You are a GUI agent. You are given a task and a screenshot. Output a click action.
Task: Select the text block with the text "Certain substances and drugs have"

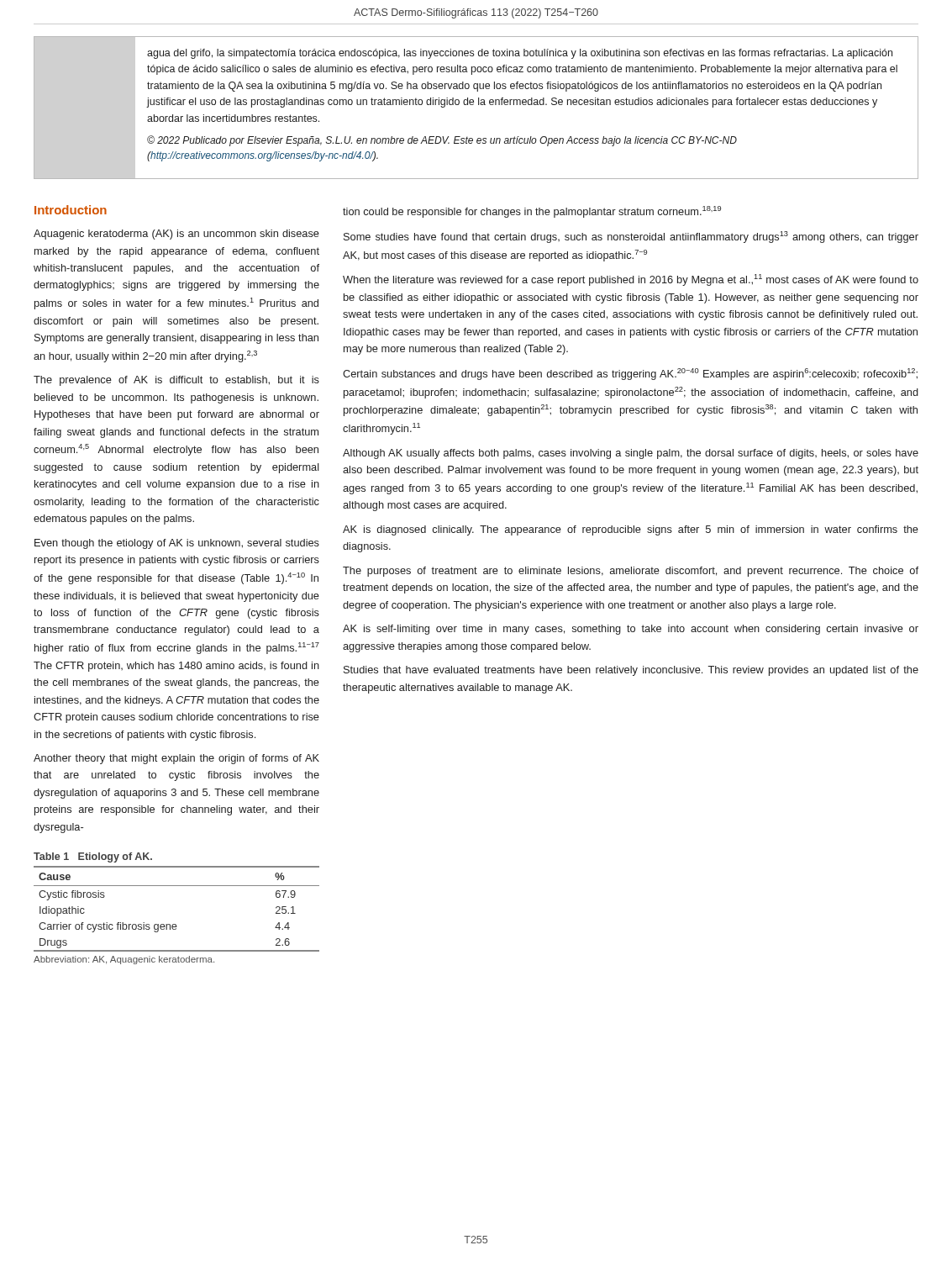(631, 401)
